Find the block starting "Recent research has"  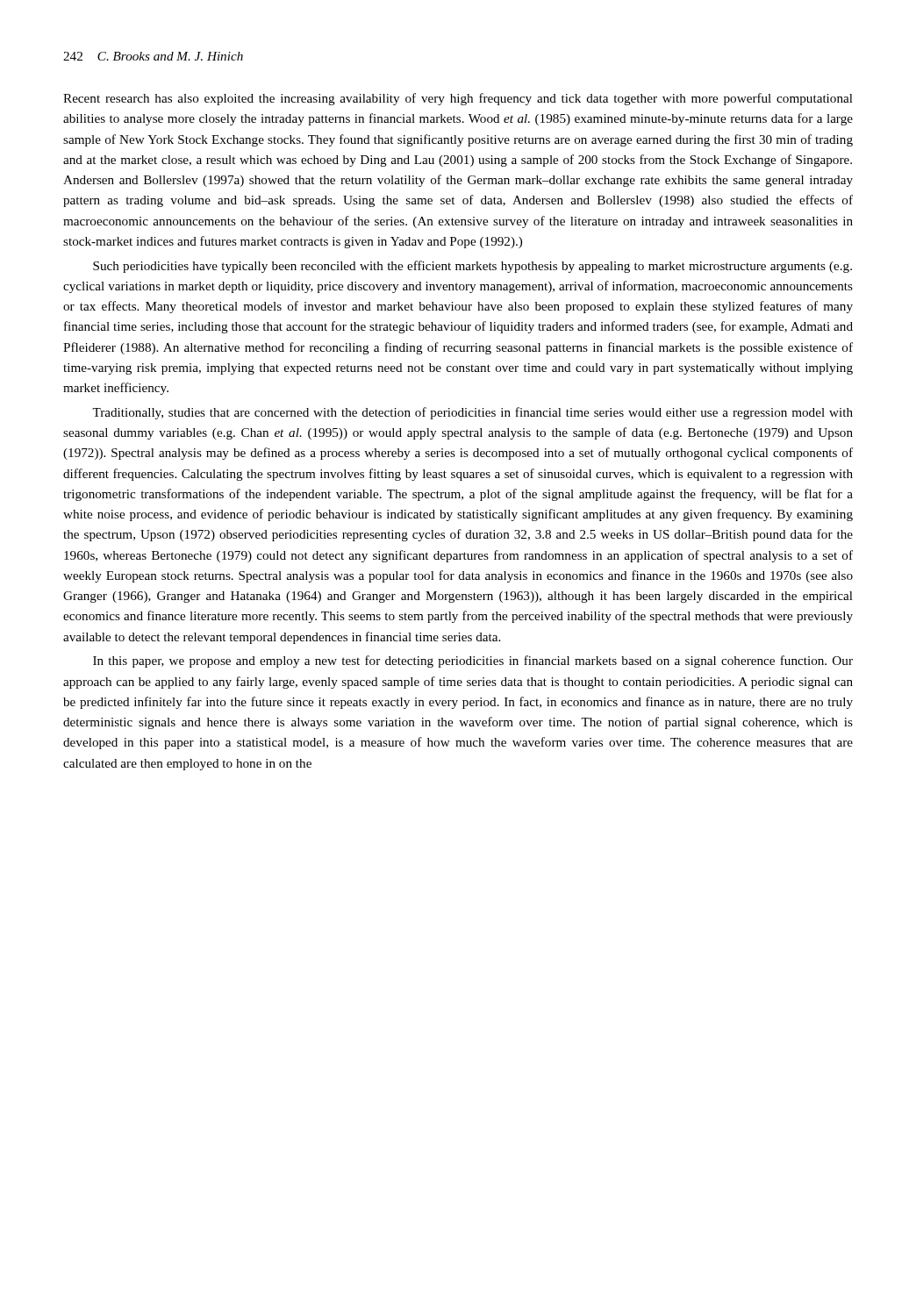458,169
